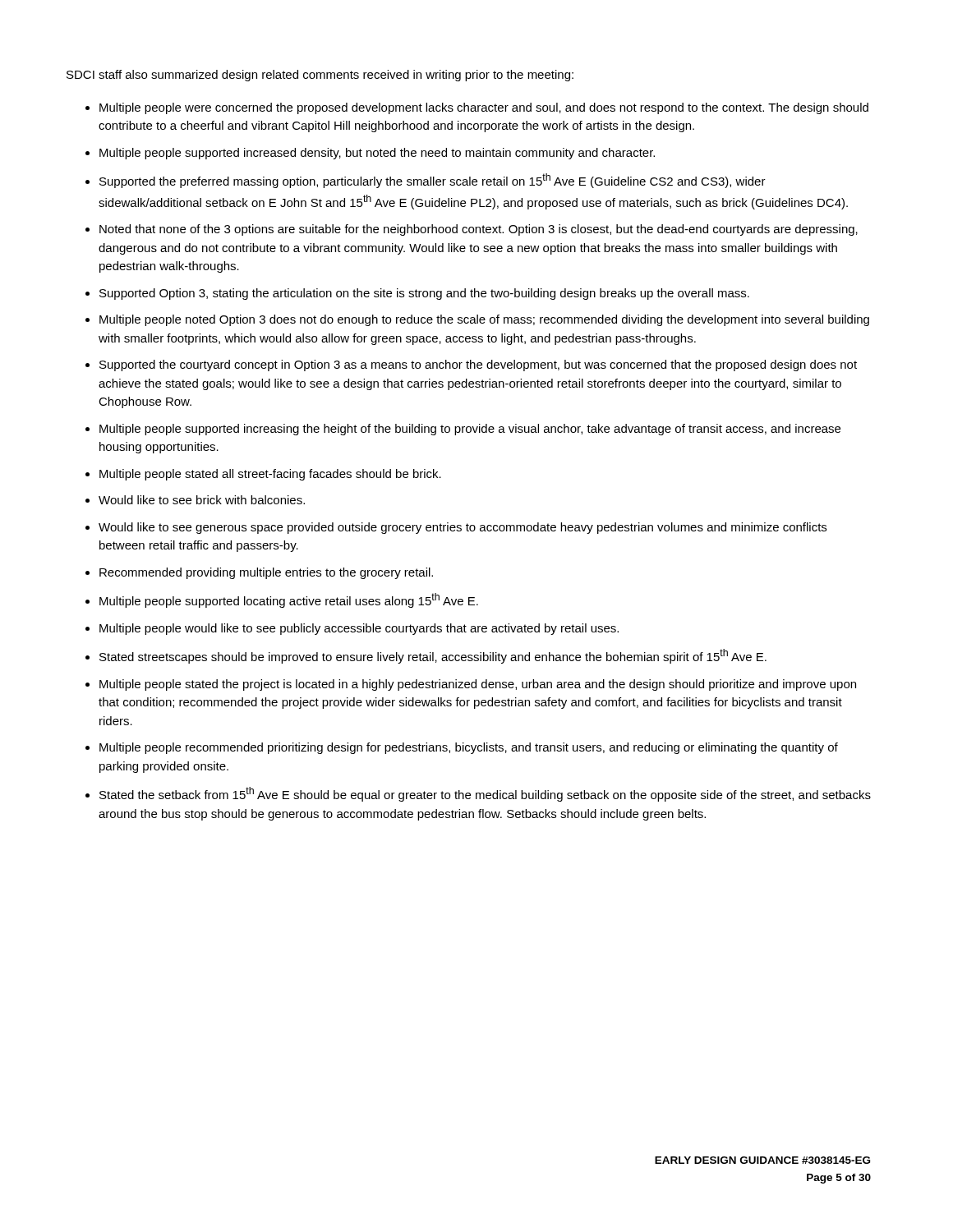Select the list item with the text "Supported Option 3, stating the articulation on the"
This screenshot has height=1232, width=953.
click(x=424, y=293)
